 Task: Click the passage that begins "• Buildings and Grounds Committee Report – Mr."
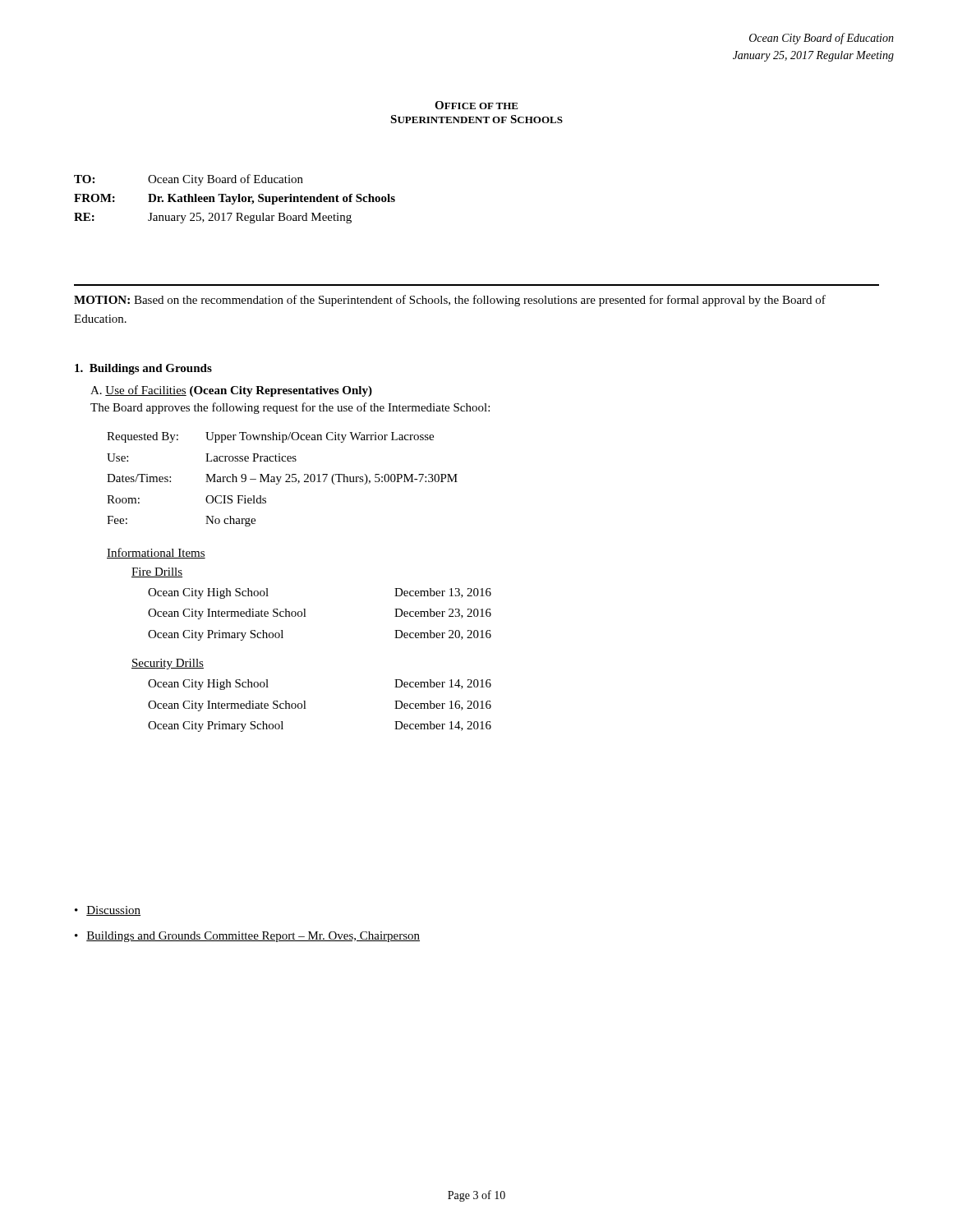tap(247, 936)
